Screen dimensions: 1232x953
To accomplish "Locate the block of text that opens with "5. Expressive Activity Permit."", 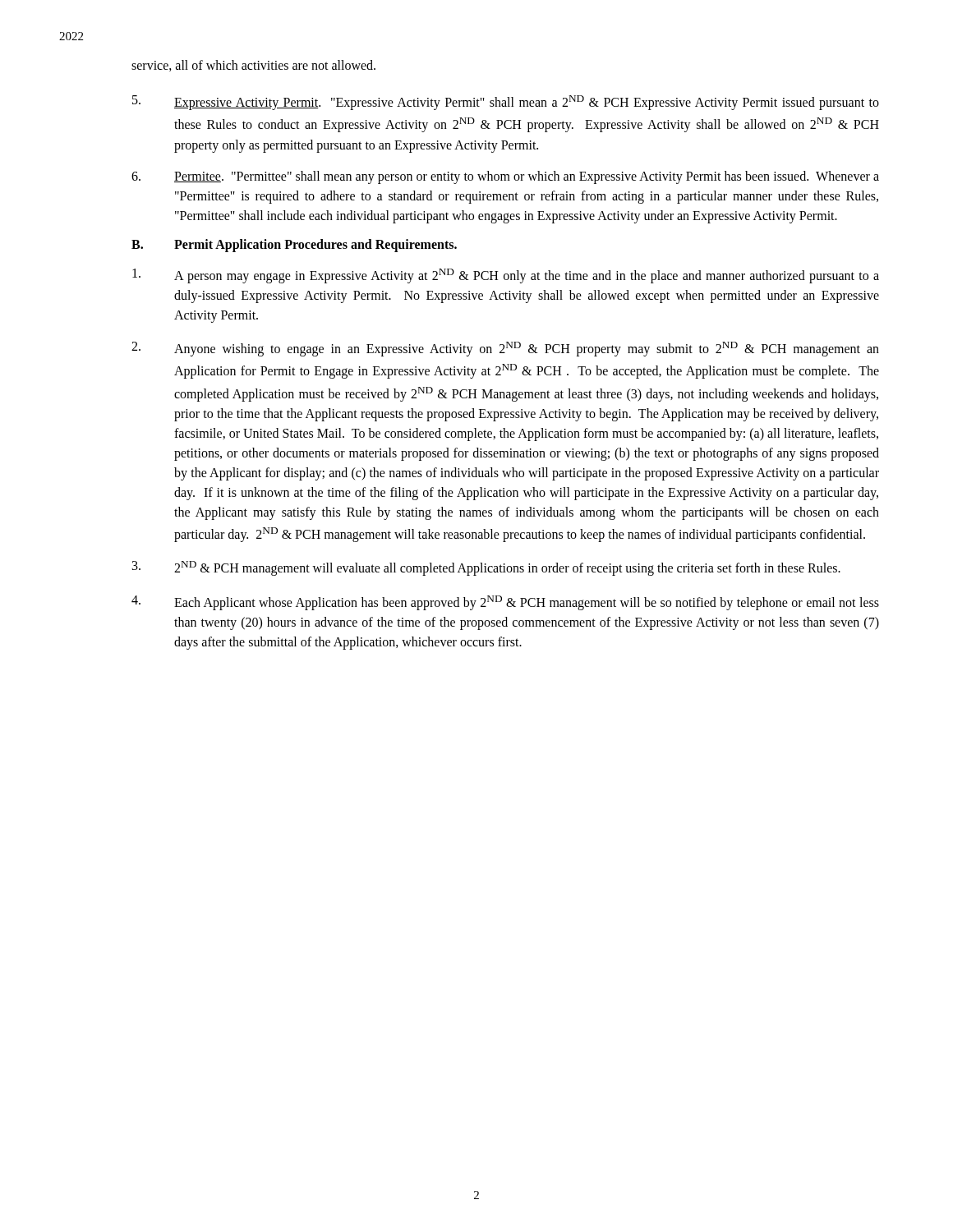I will 505,123.
